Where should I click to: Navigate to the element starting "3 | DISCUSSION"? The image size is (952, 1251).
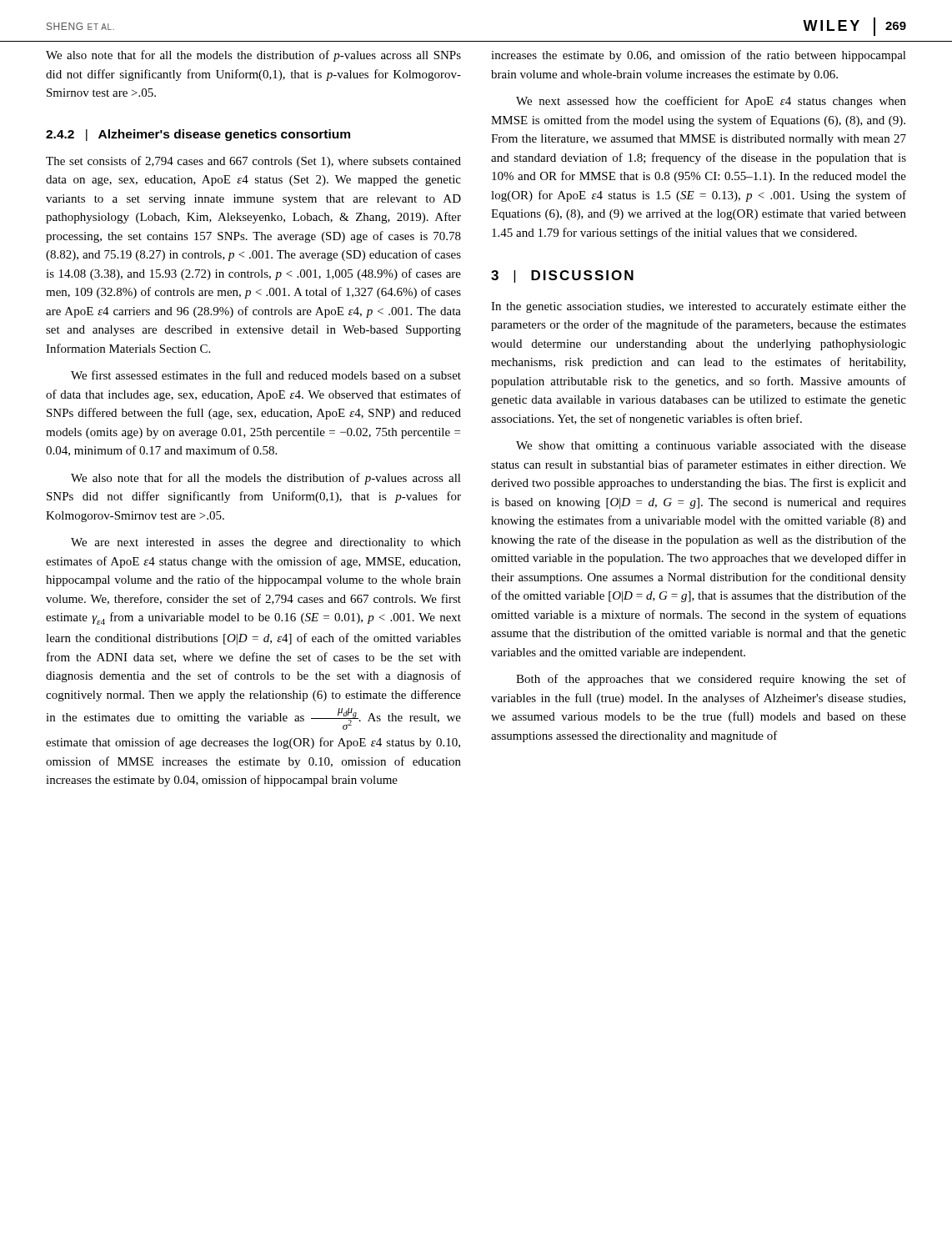coord(563,276)
